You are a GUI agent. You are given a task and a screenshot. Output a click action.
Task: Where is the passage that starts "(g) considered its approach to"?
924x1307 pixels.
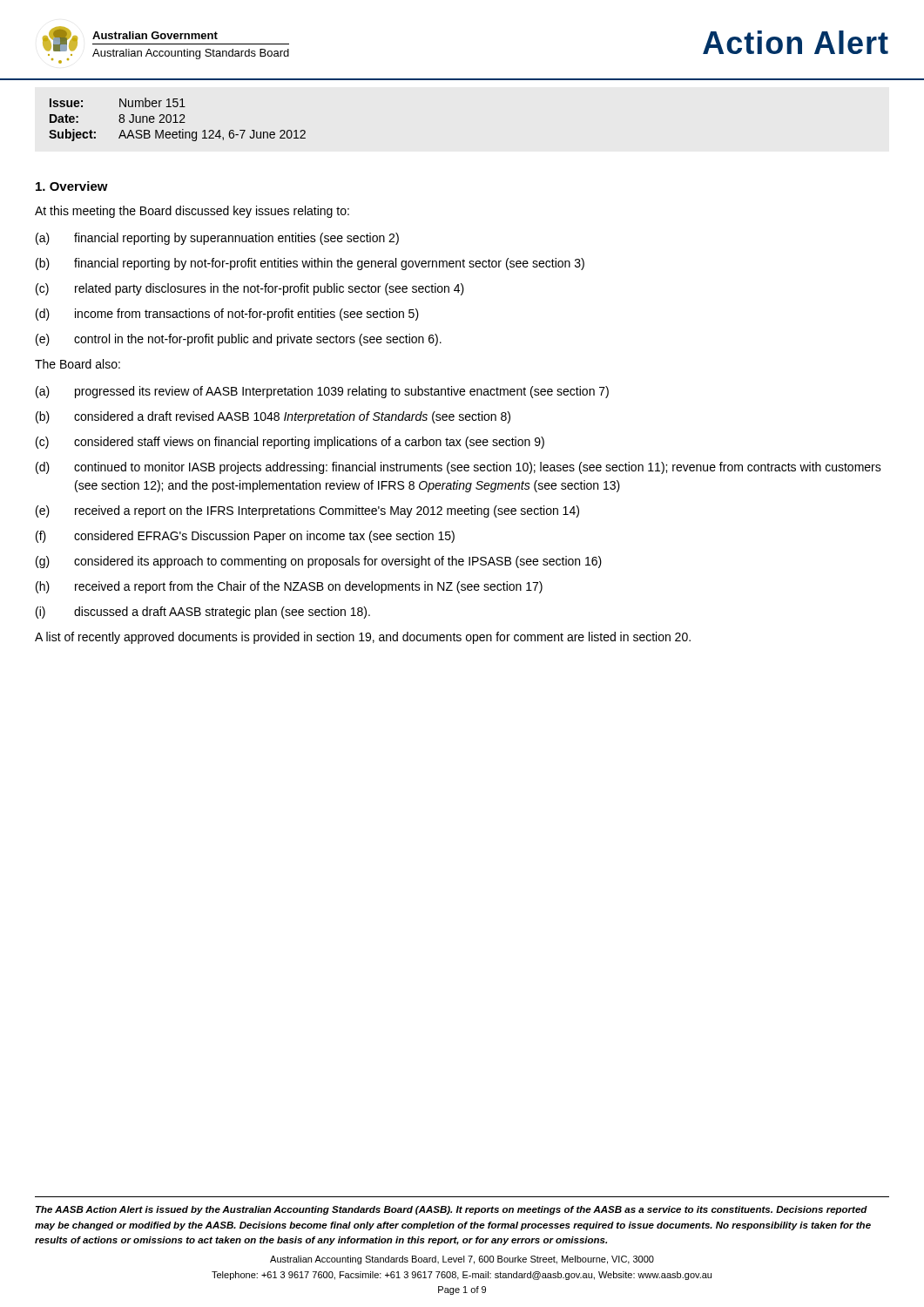462,562
